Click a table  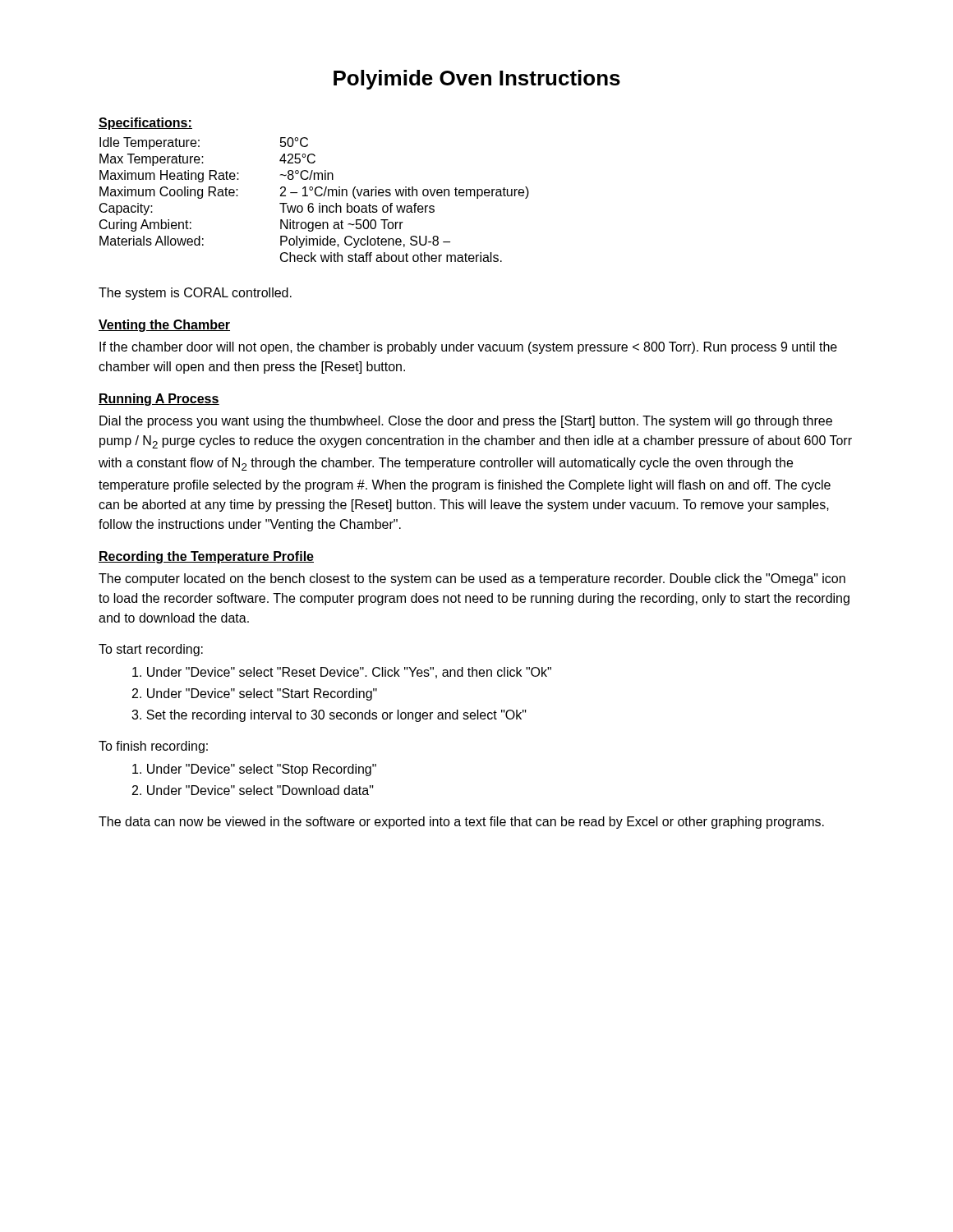point(476,201)
